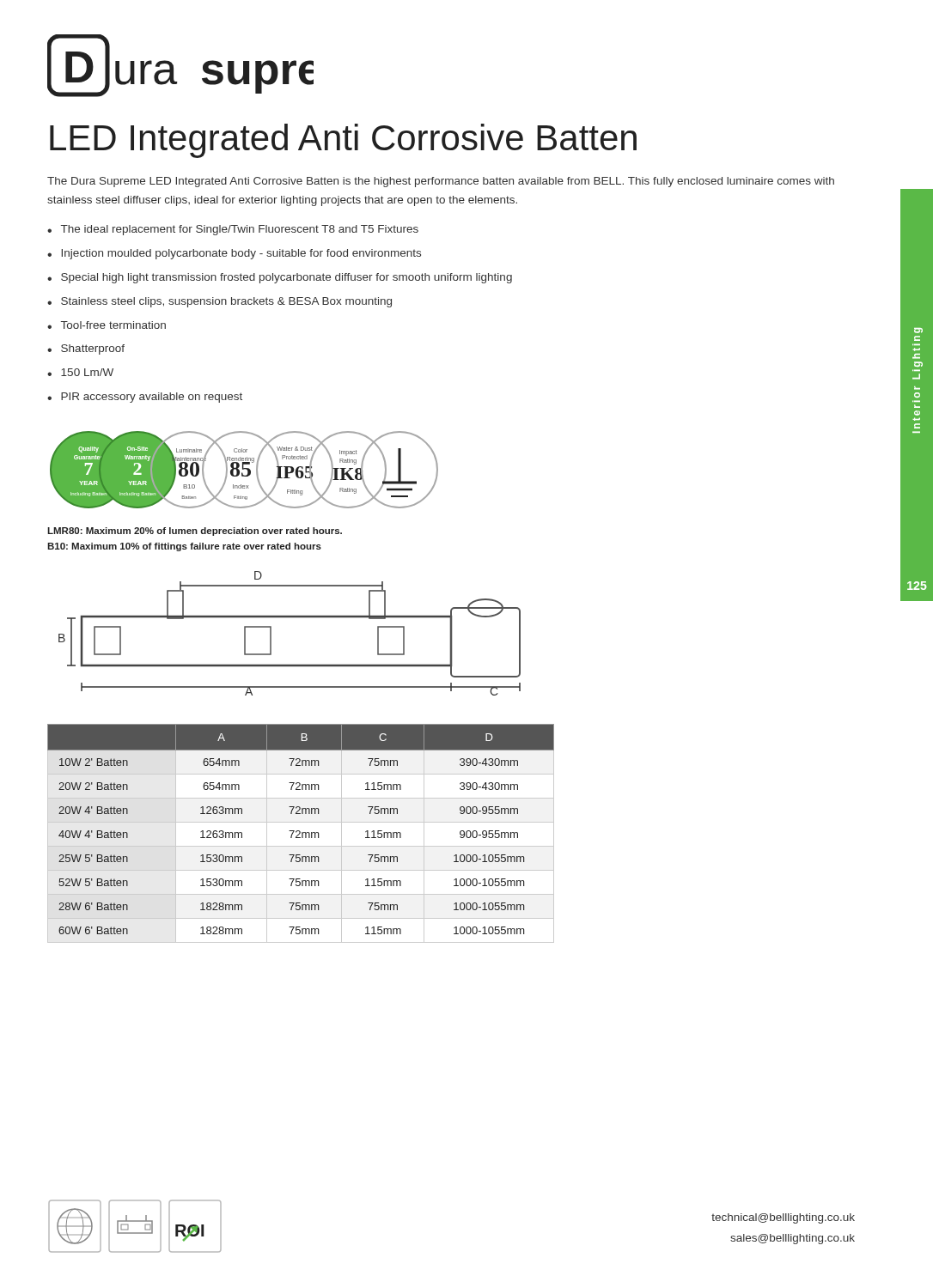The height and width of the screenshot is (1288, 933).
Task: Locate the region starting "LMR80: Maximum 20% of lumen depreciation over rated"
Action: [x=195, y=538]
